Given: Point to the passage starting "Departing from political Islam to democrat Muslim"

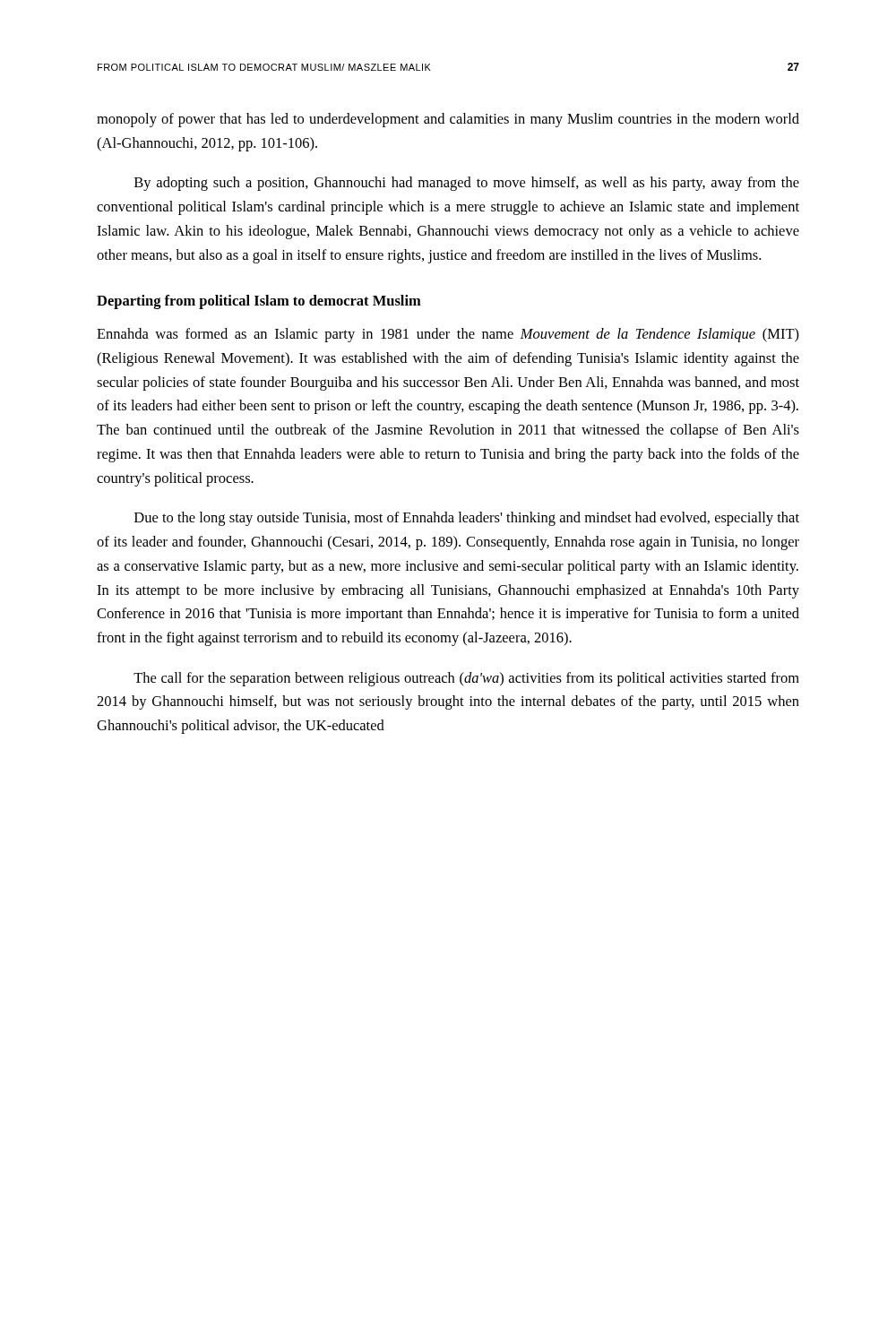Looking at the screenshot, I should point(259,301).
